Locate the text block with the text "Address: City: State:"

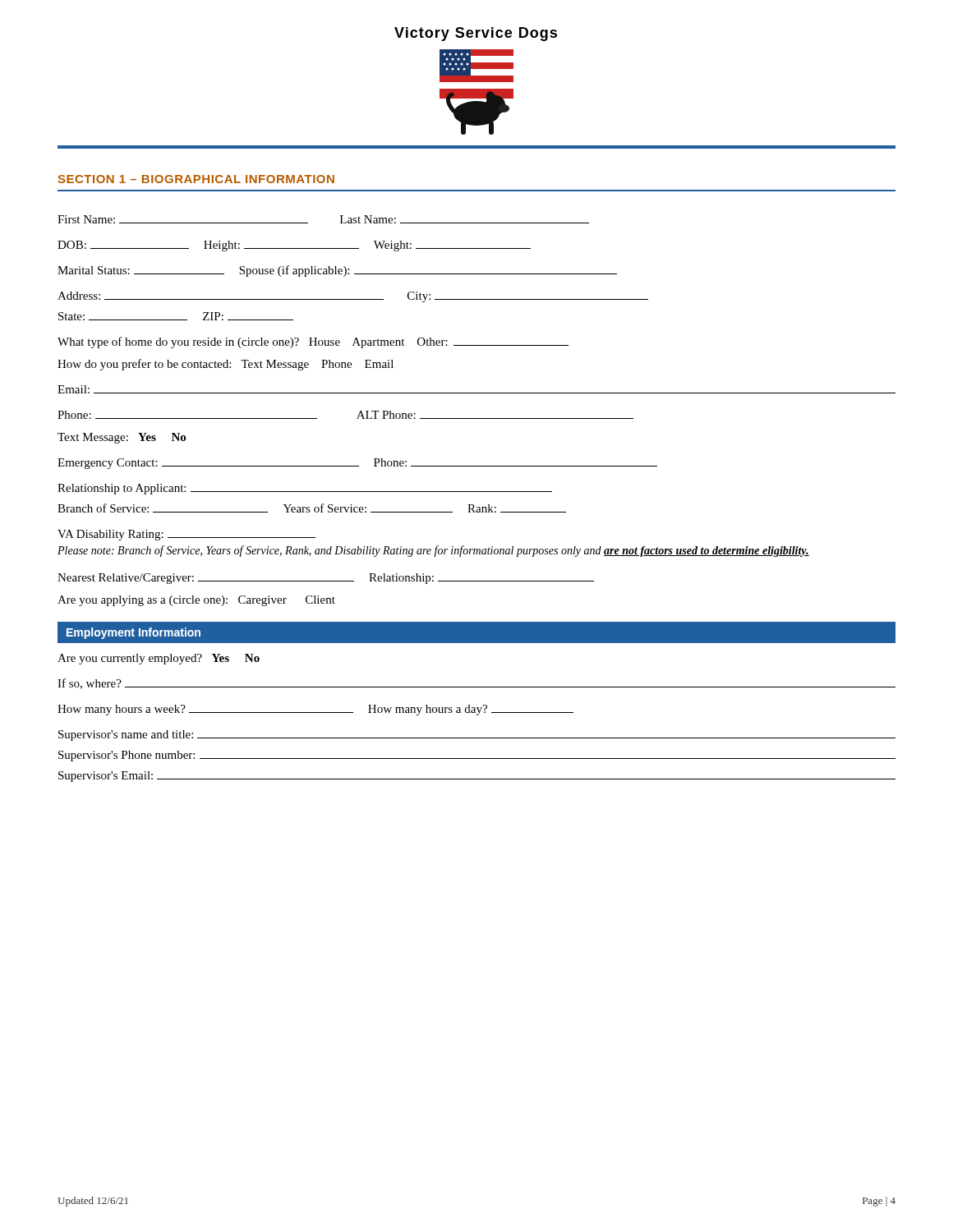point(476,305)
